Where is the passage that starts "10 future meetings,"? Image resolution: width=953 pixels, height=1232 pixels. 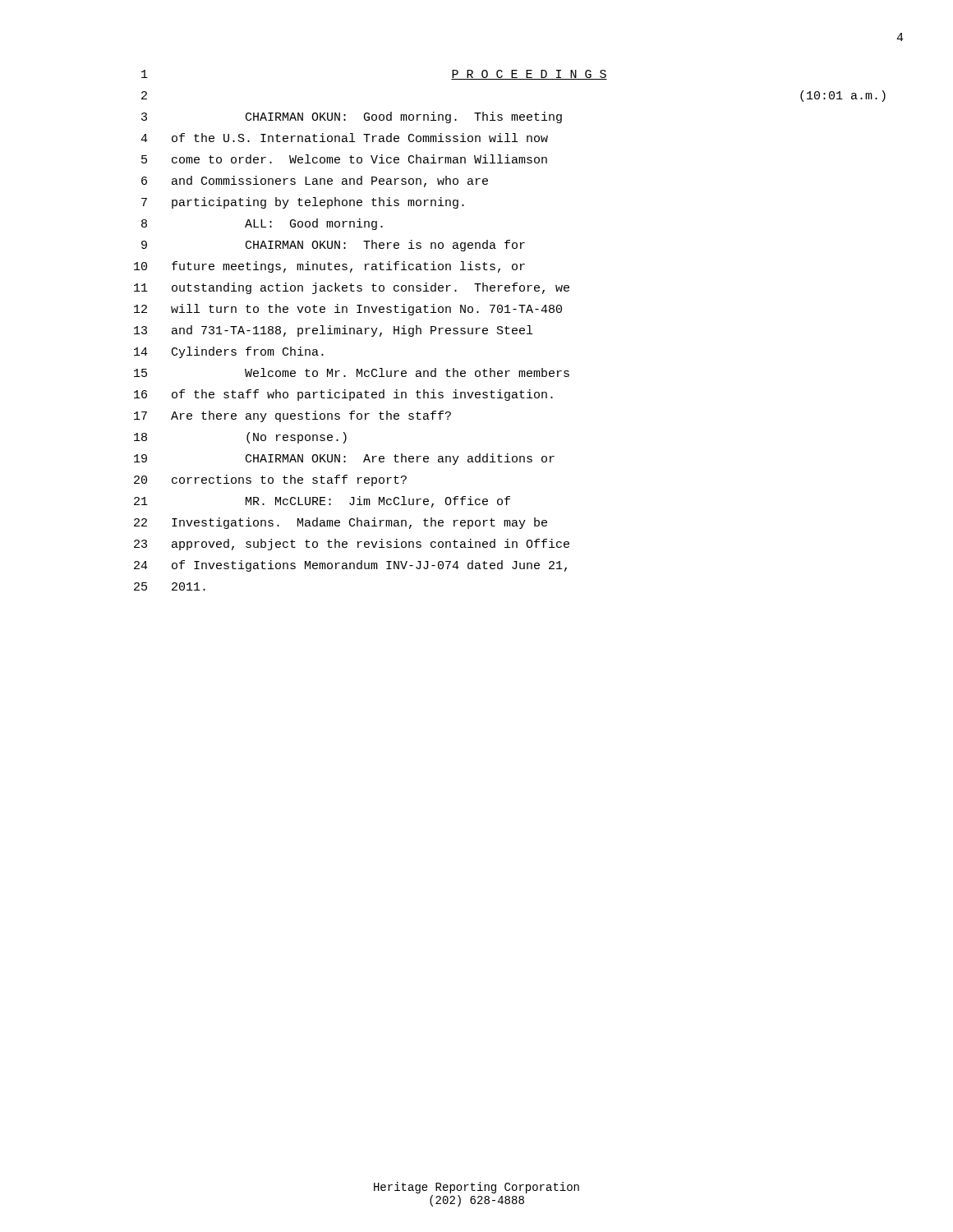(493, 268)
